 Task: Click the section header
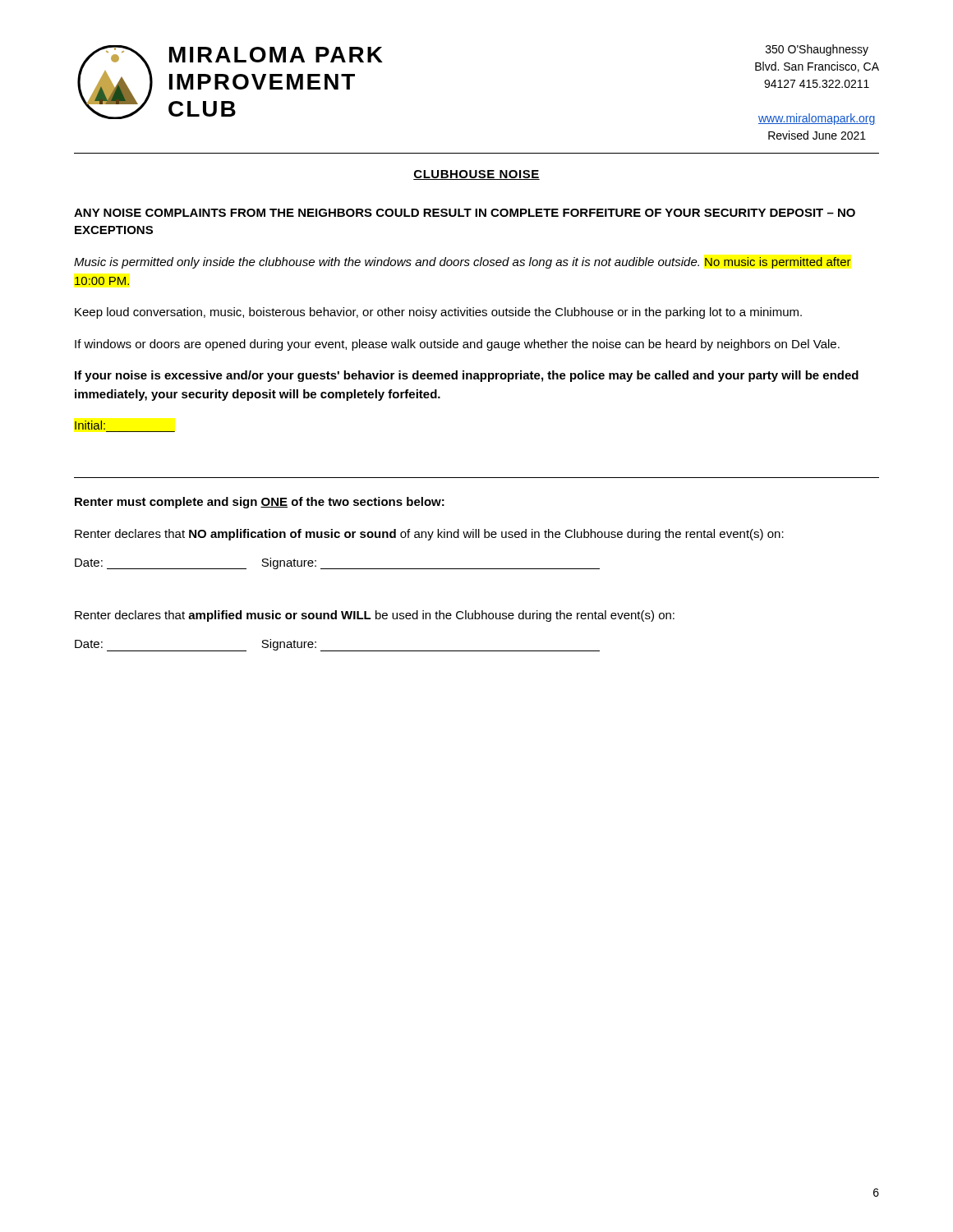[x=465, y=221]
